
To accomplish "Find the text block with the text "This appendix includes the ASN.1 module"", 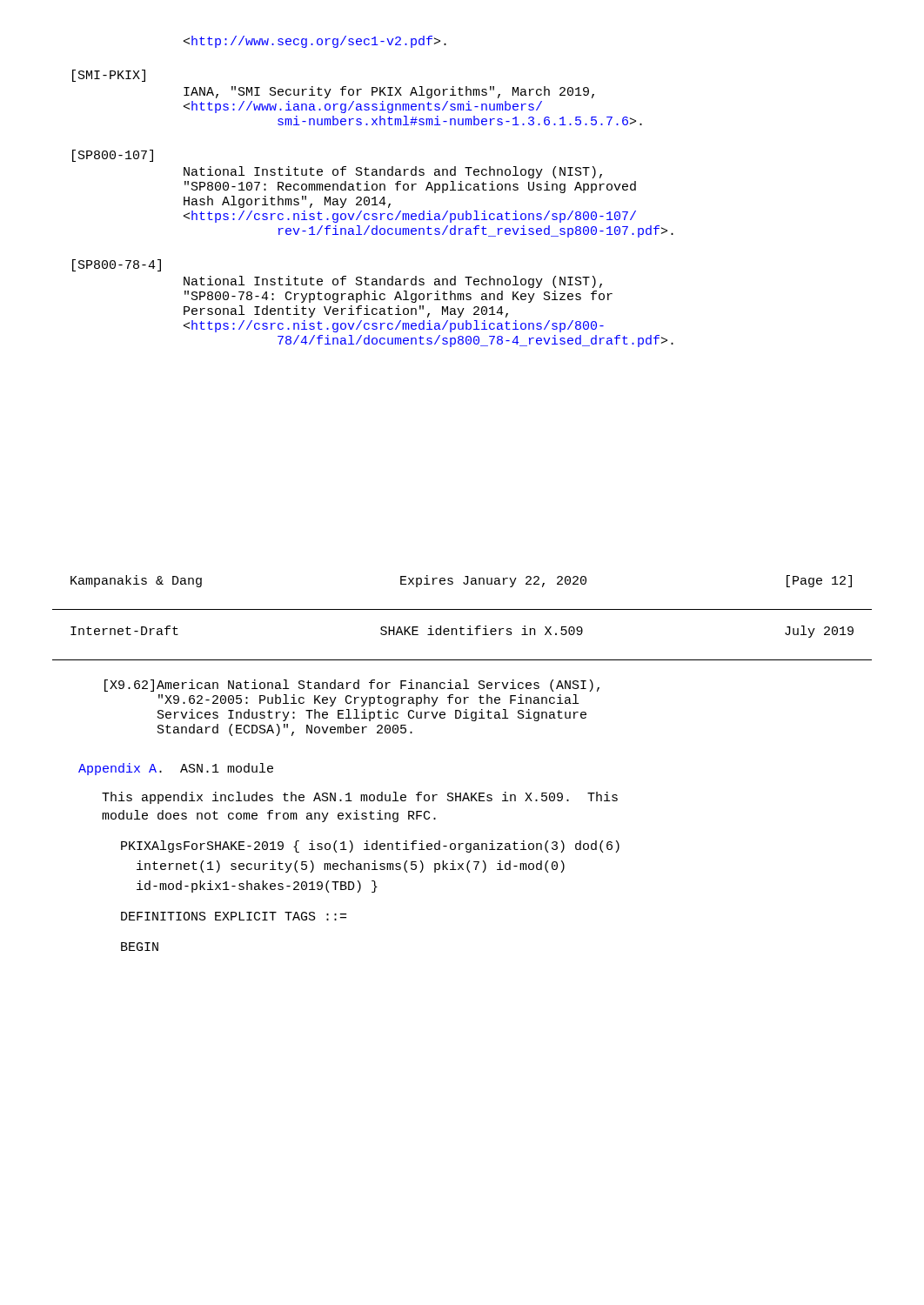I will pos(348,807).
